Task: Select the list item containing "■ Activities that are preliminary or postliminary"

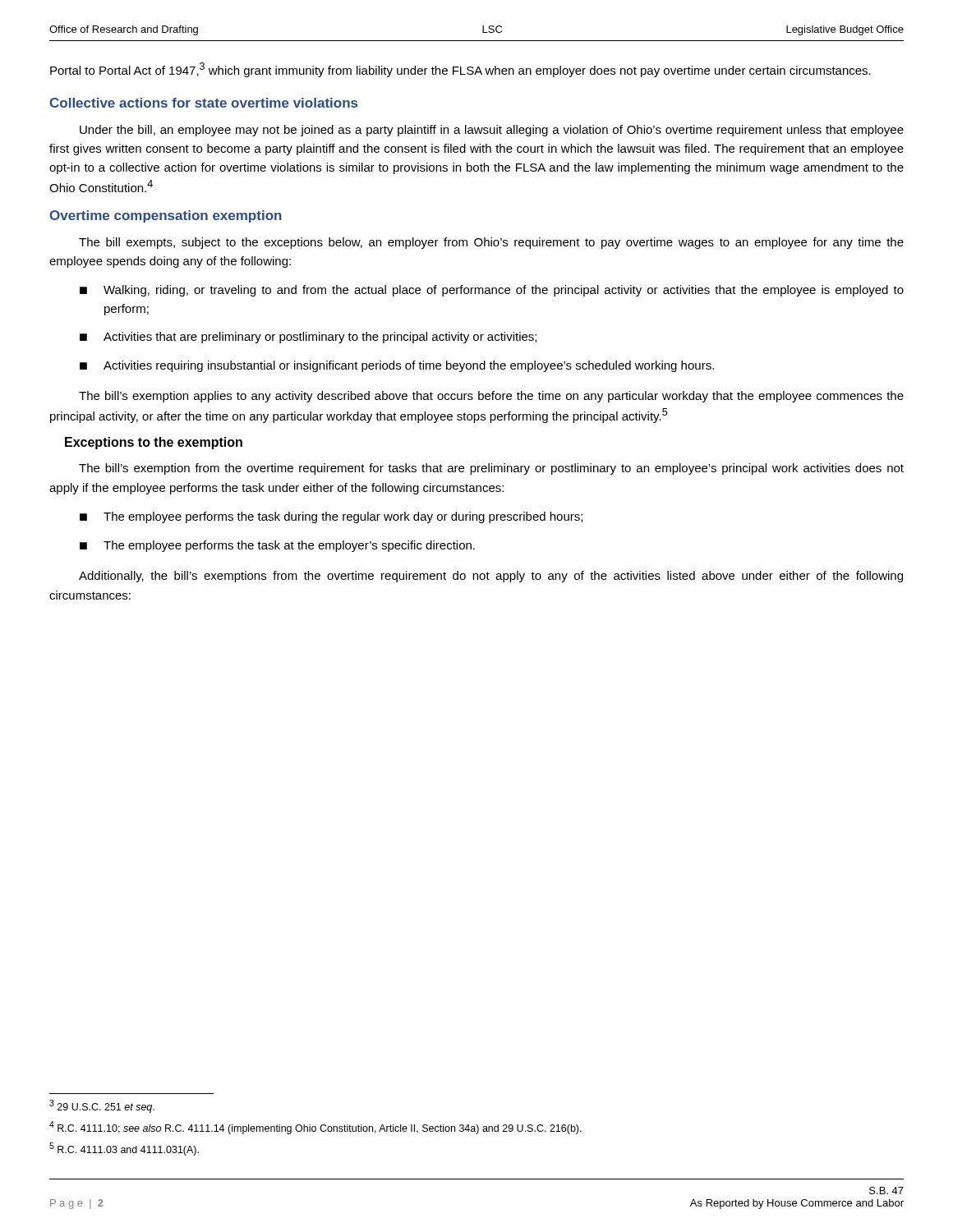Action: [308, 337]
